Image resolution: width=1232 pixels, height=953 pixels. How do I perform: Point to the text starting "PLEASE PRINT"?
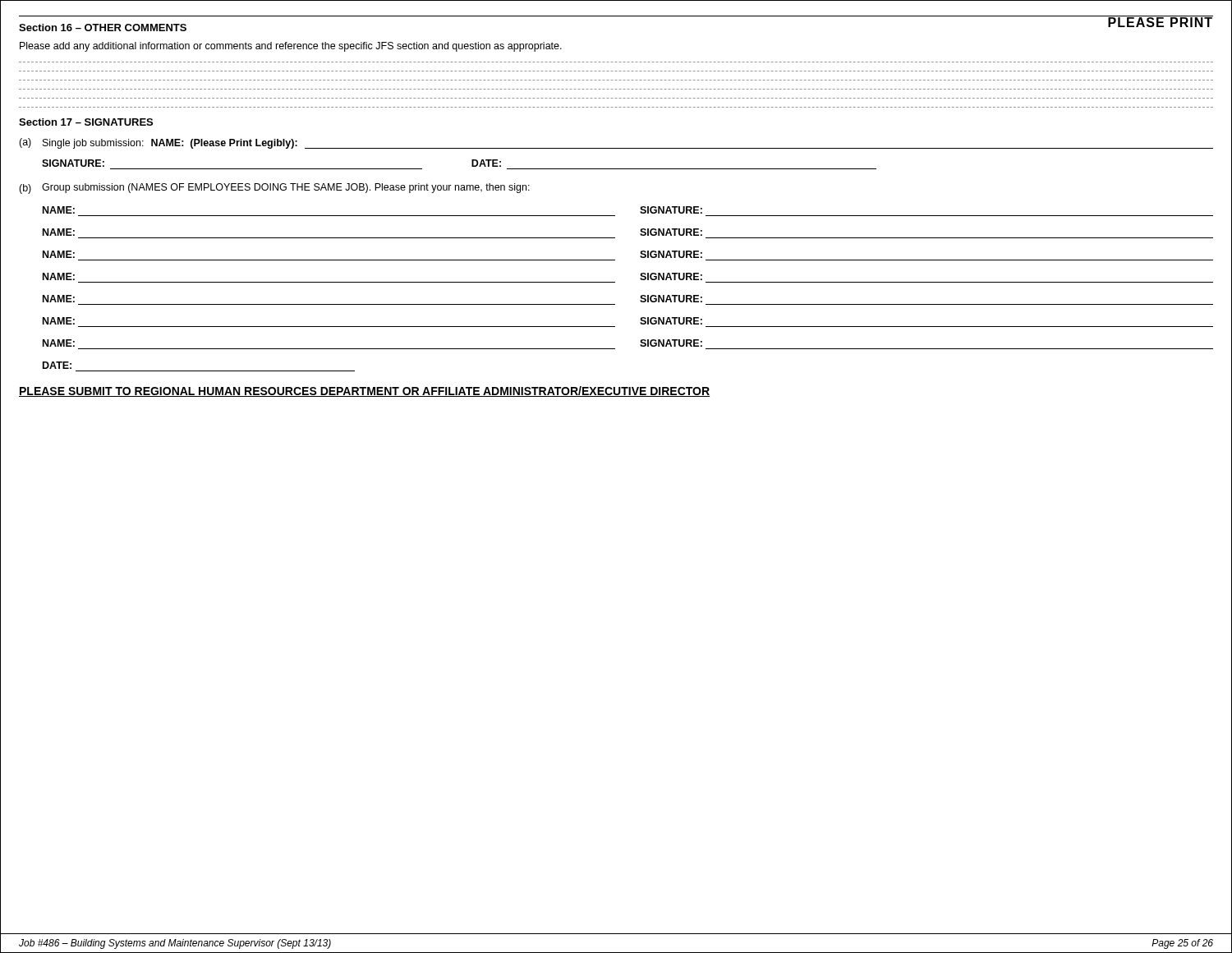pos(1160,23)
